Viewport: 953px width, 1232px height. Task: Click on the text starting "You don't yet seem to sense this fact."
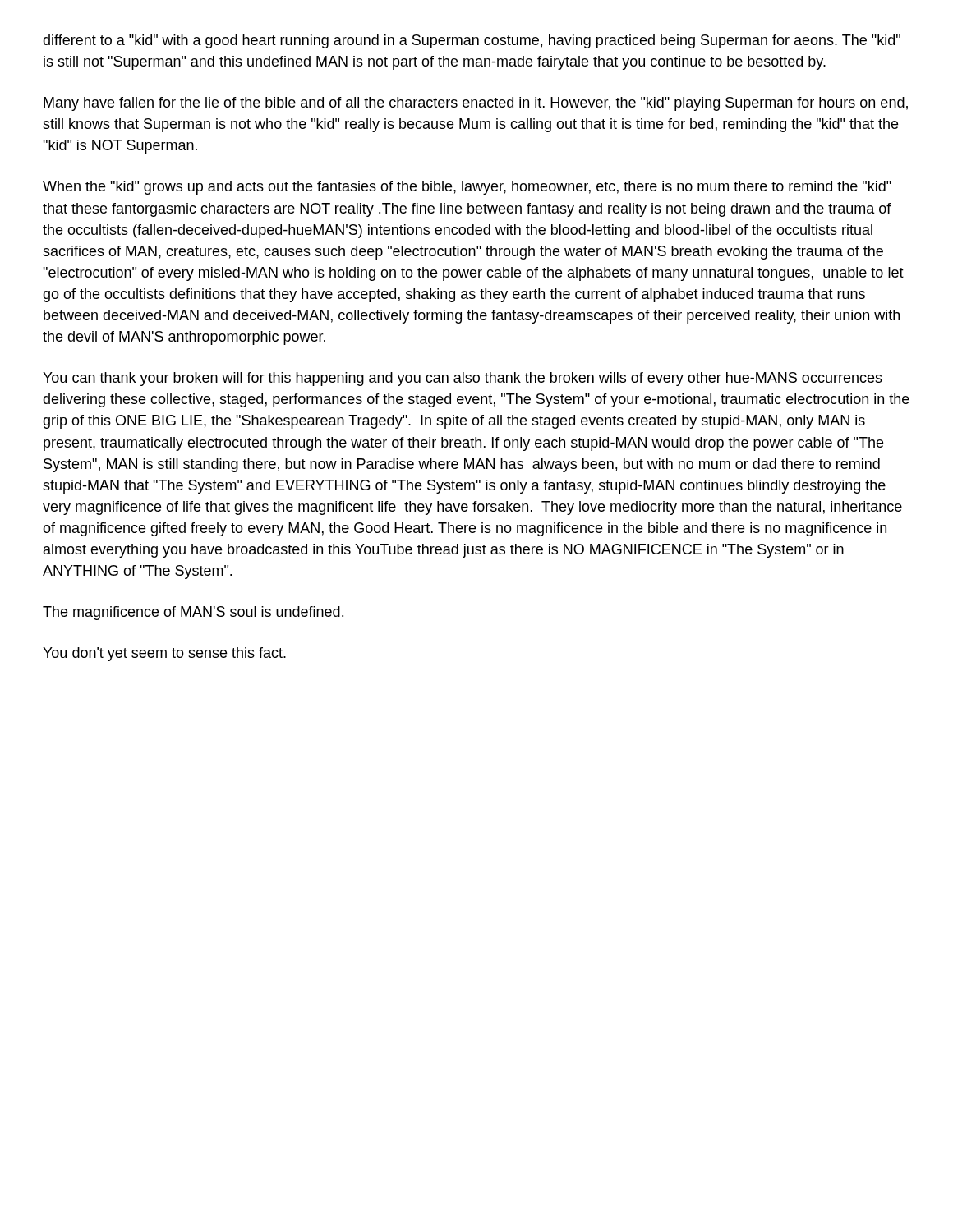coord(165,653)
